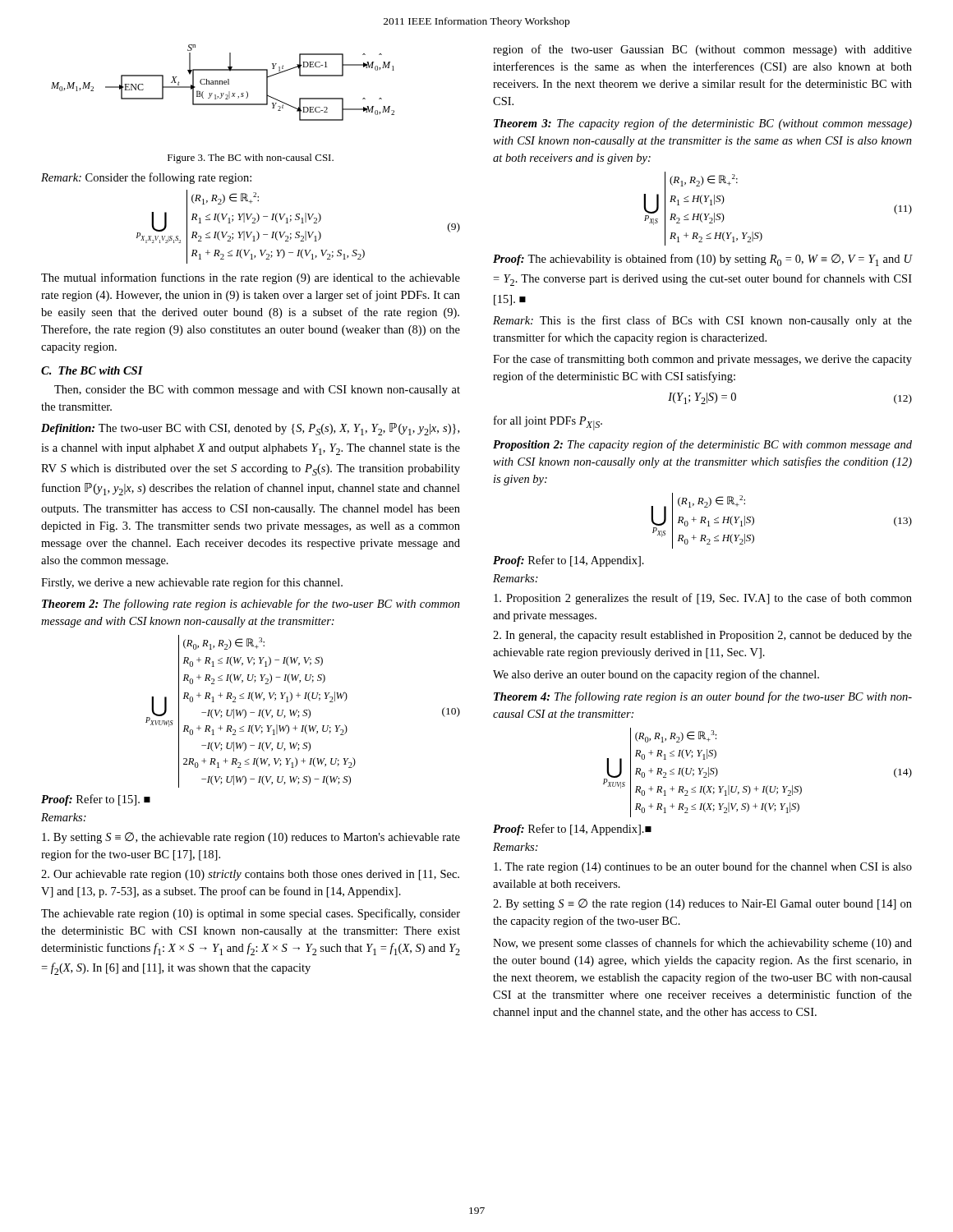
Task: Select the text block with the text "Remark: Consider the following"
Action: [x=147, y=177]
